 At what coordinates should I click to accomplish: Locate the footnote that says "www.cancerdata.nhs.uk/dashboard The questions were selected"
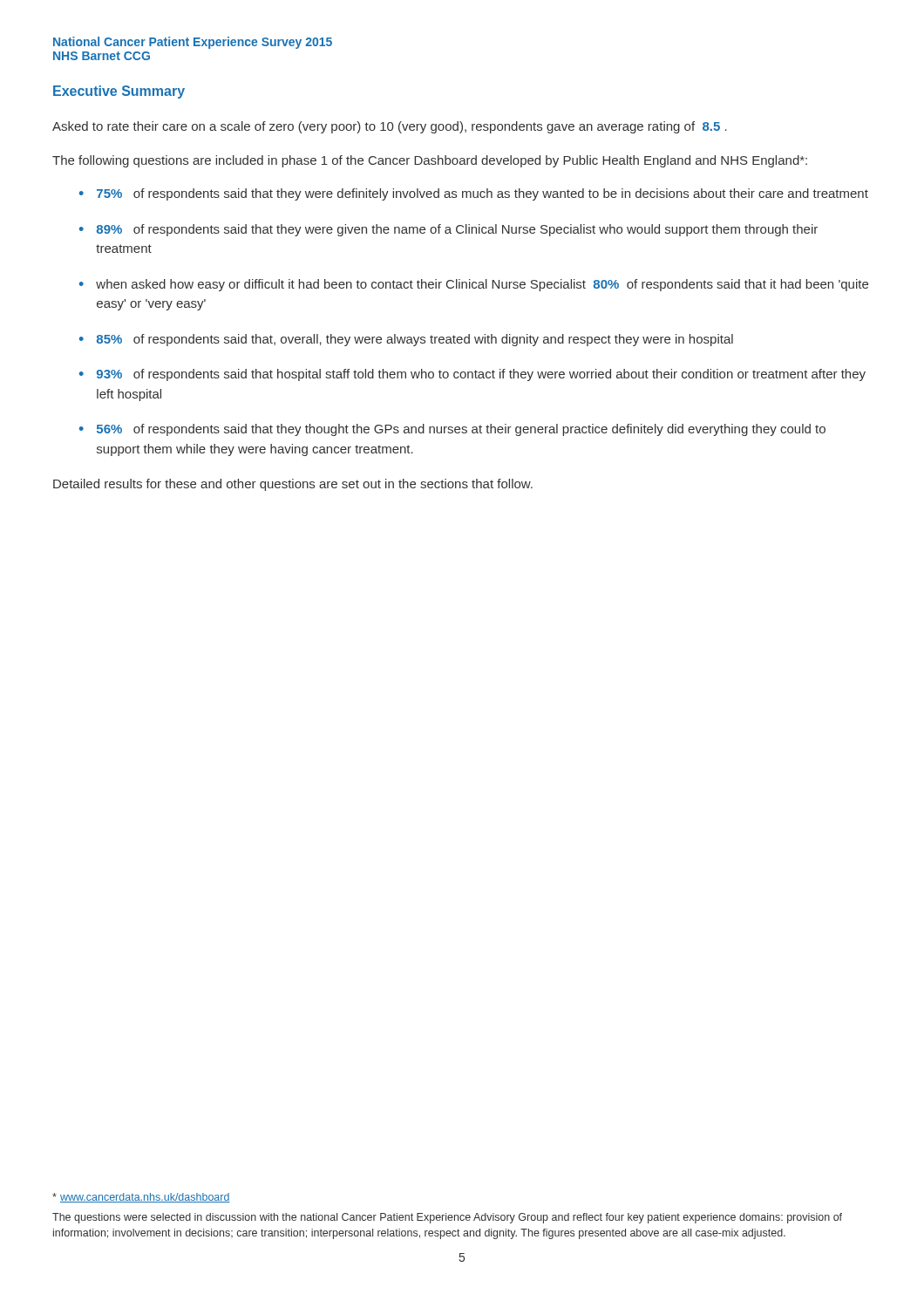(x=462, y=1215)
